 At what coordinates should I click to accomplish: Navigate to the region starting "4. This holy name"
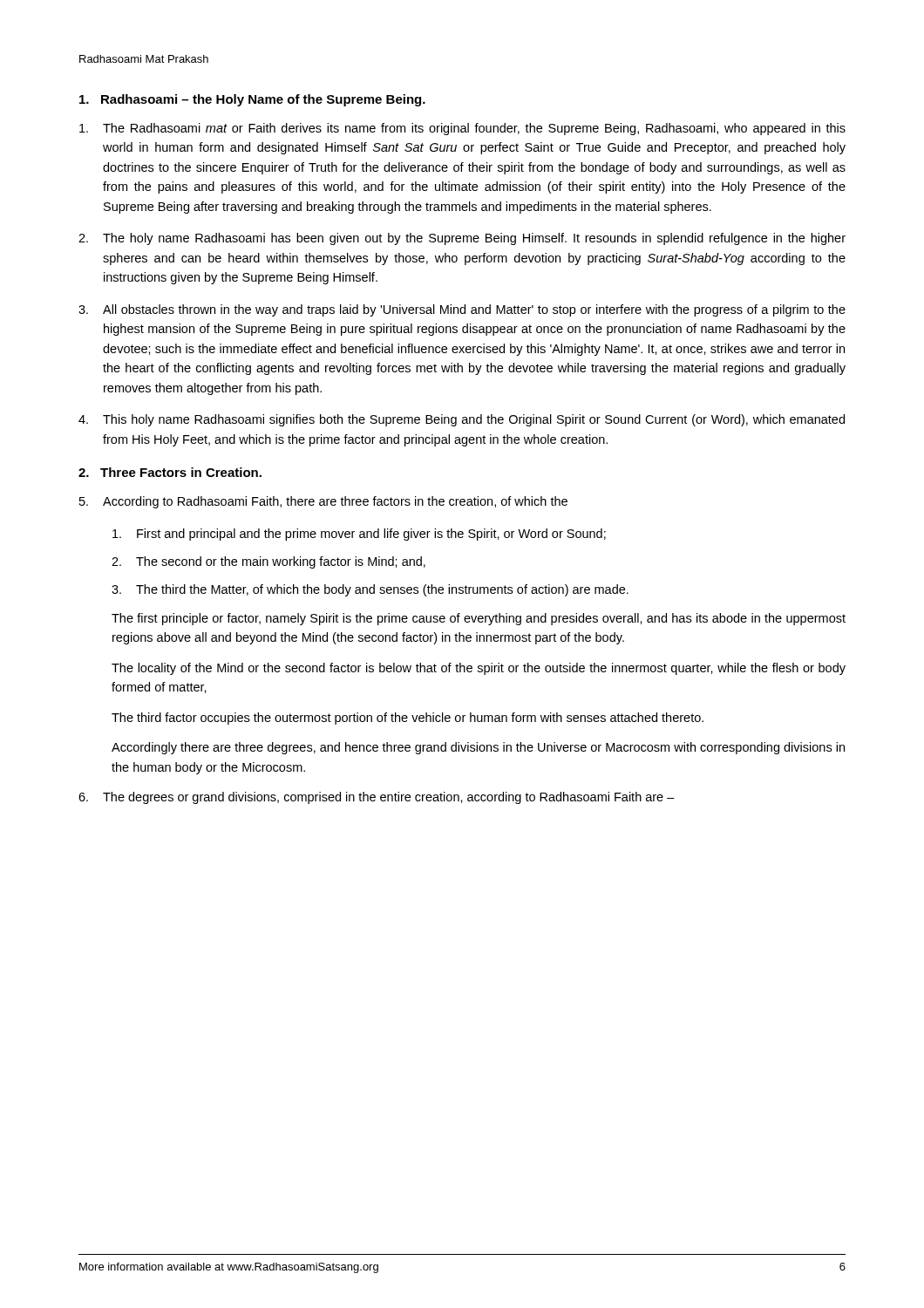click(462, 430)
